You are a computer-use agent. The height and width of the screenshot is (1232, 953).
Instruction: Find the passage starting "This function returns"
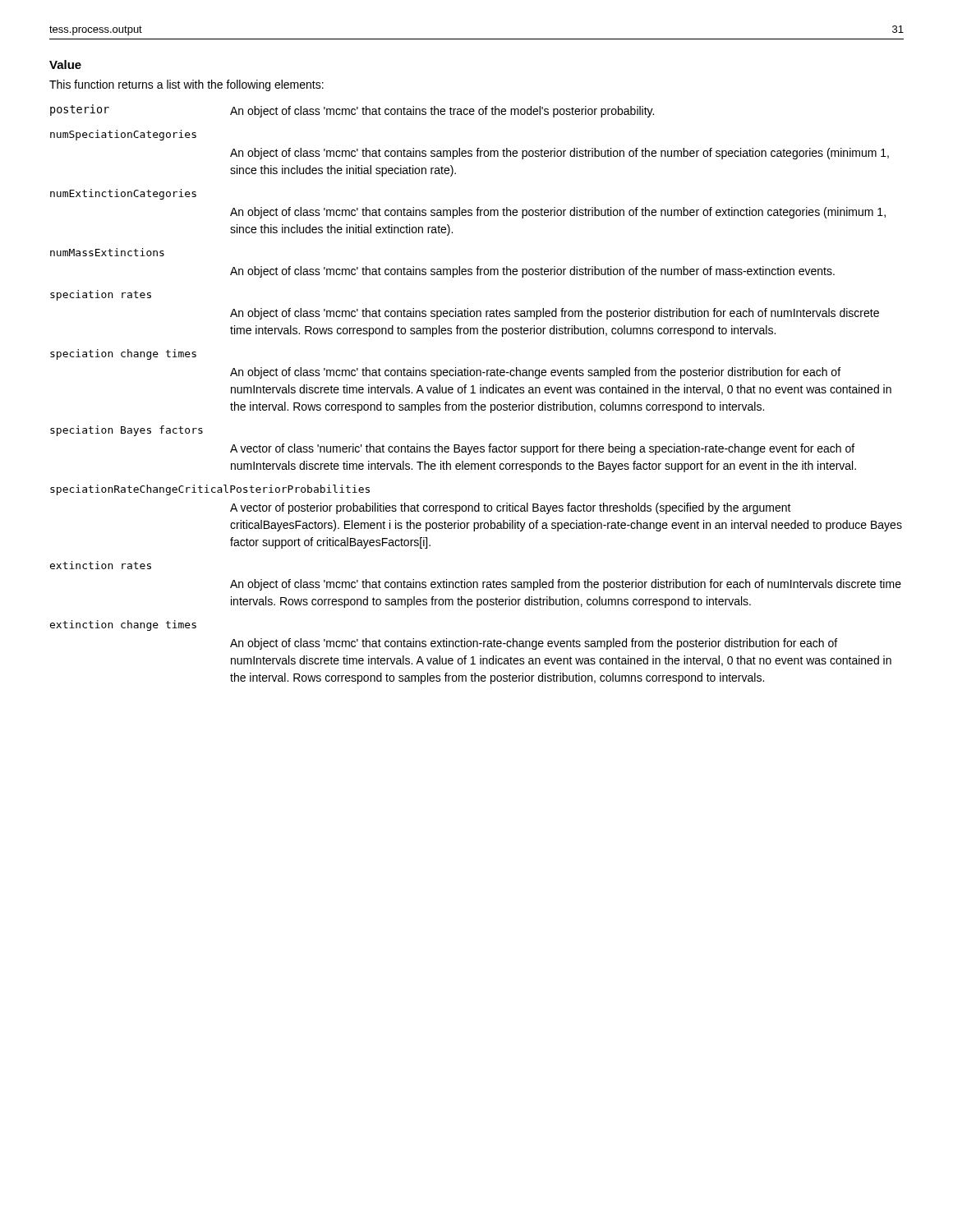point(187,85)
